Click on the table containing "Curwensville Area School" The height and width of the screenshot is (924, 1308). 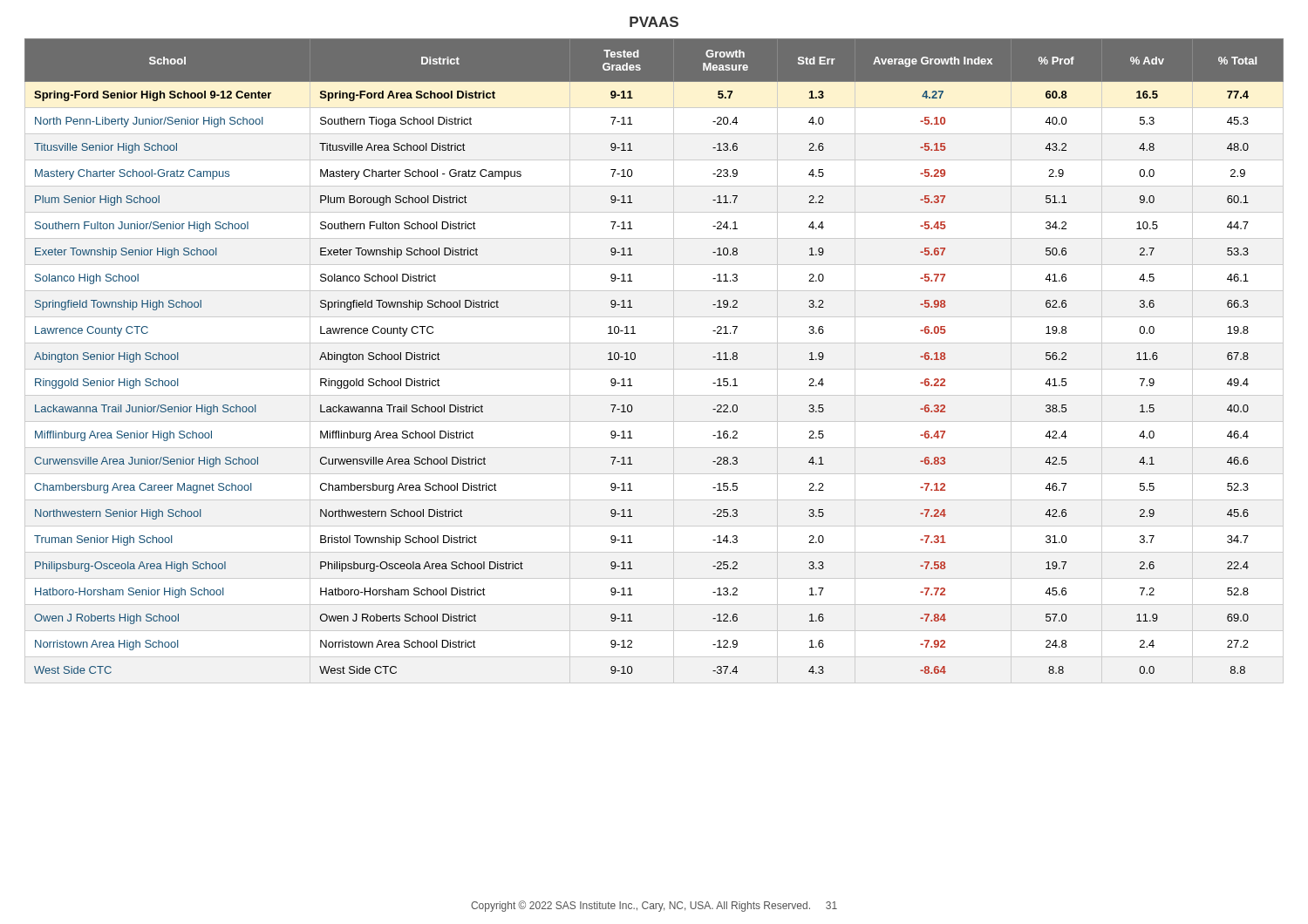pyautogui.click(x=654, y=361)
